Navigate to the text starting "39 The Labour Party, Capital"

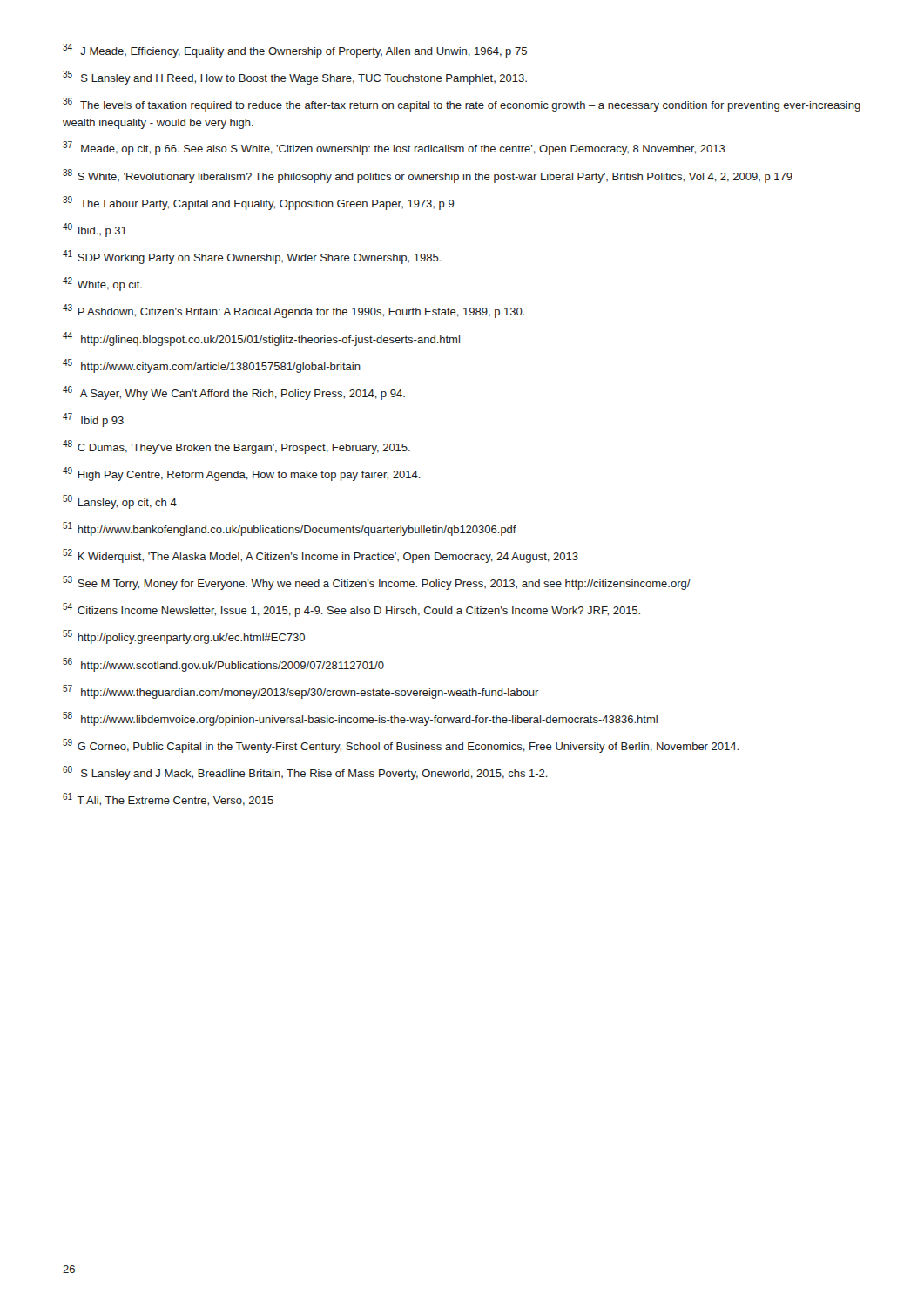coord(258,202)
